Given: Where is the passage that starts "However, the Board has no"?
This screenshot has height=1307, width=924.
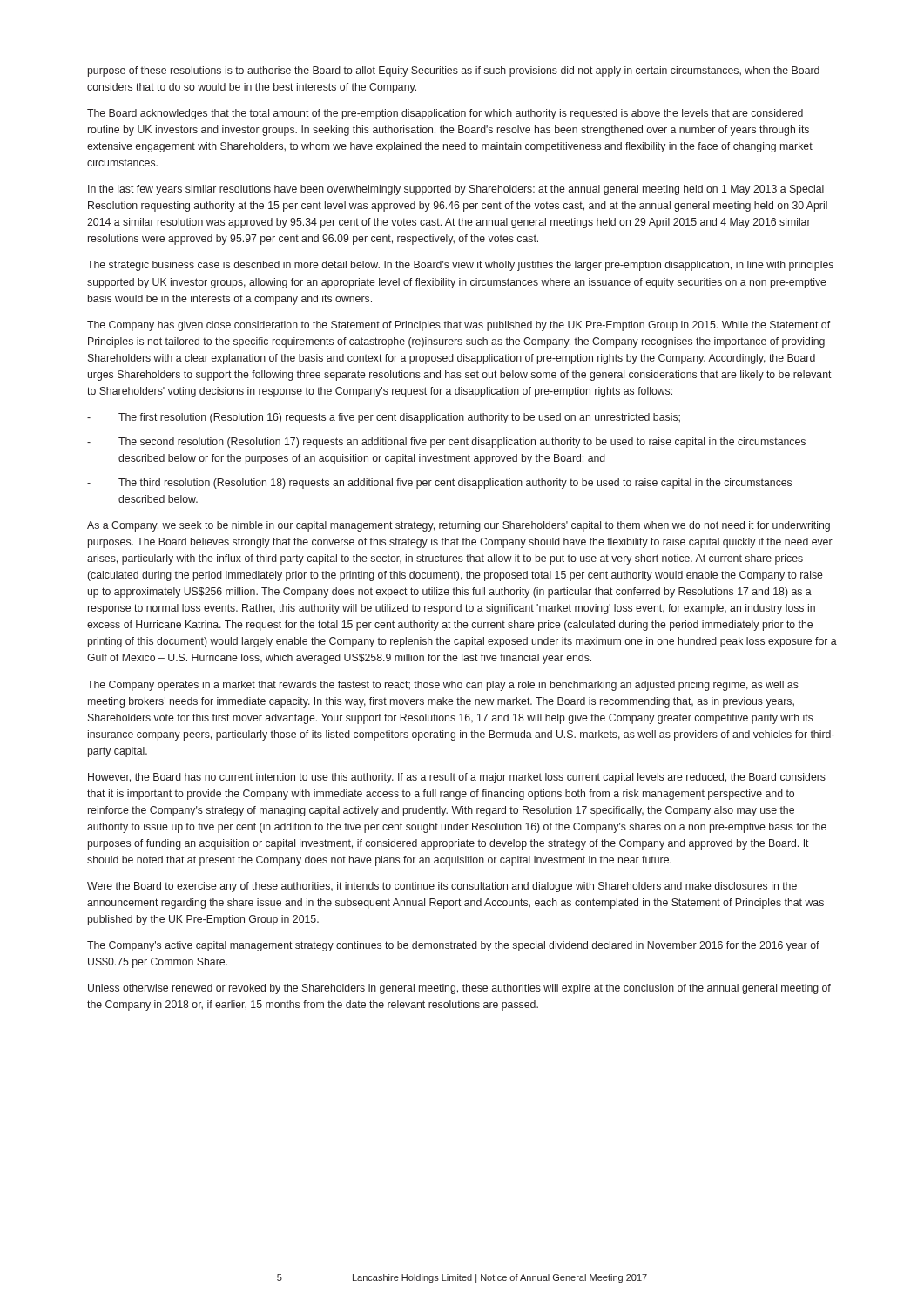Looking at the screenshot, I should [457, 818].
